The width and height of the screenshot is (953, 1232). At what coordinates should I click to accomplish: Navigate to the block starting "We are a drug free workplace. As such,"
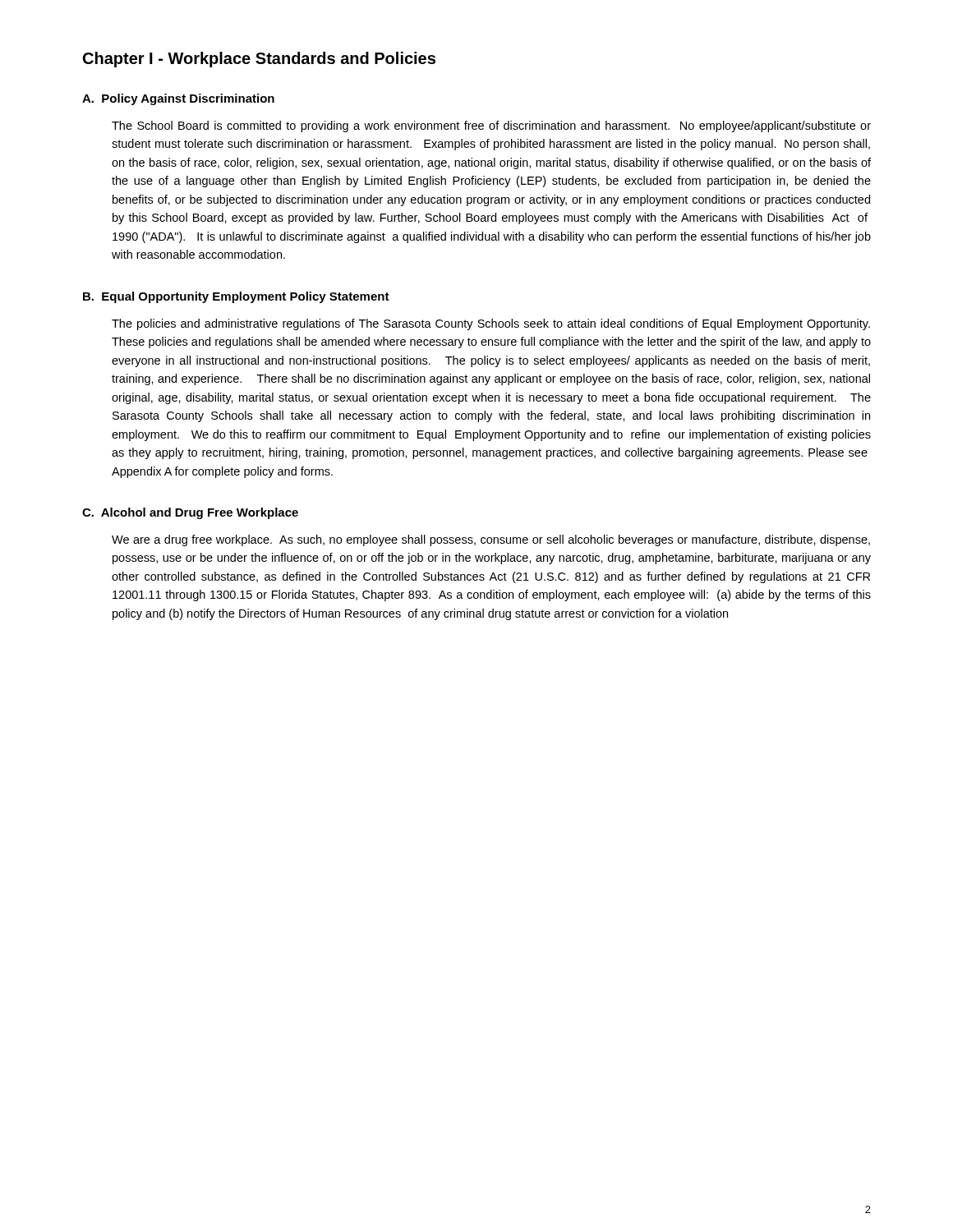[491, 576]
